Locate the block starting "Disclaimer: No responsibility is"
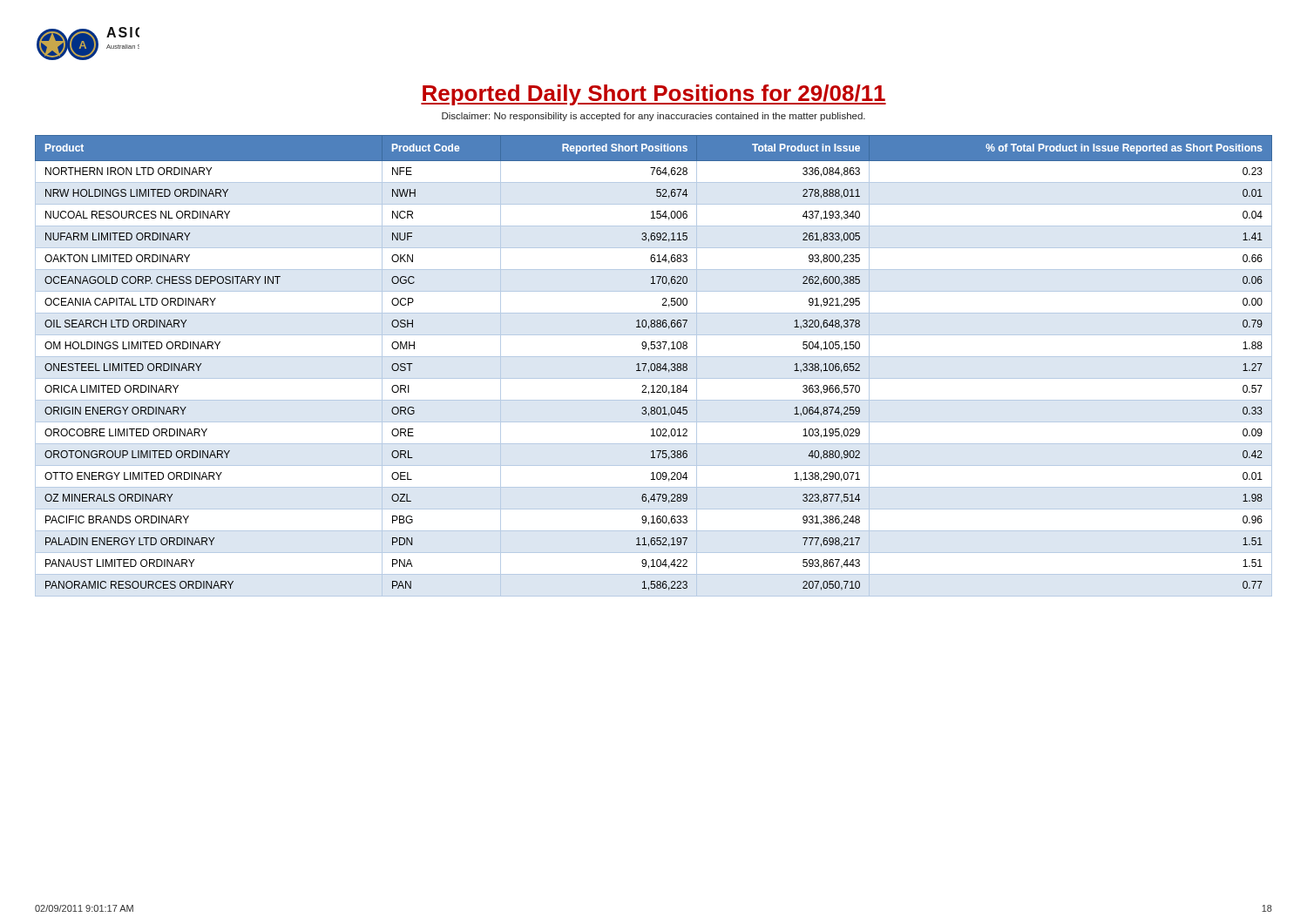 (654, 116)
